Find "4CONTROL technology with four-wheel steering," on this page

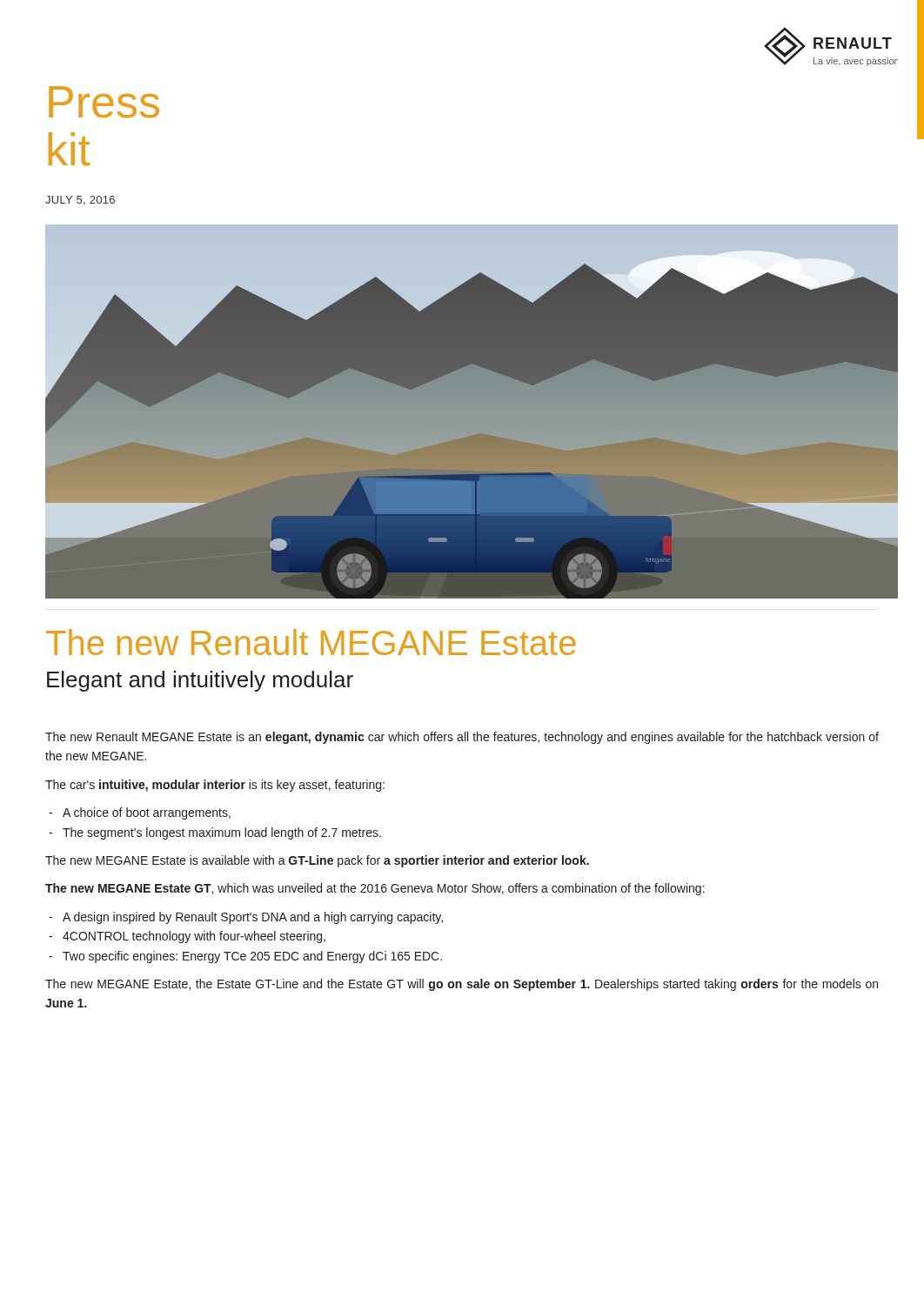point(187,937)
